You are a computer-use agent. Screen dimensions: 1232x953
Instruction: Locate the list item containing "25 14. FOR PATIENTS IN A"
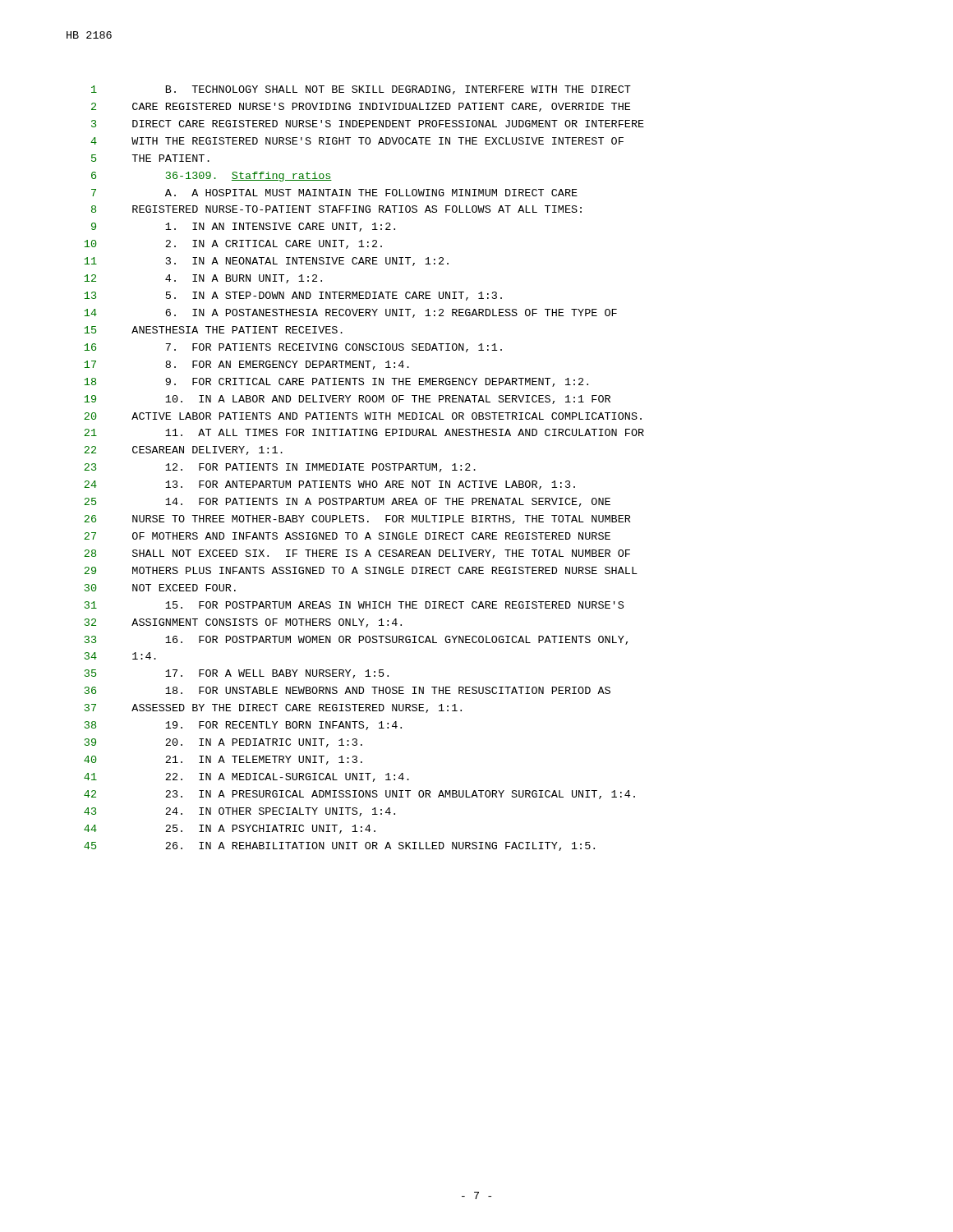tap(338, 503)
